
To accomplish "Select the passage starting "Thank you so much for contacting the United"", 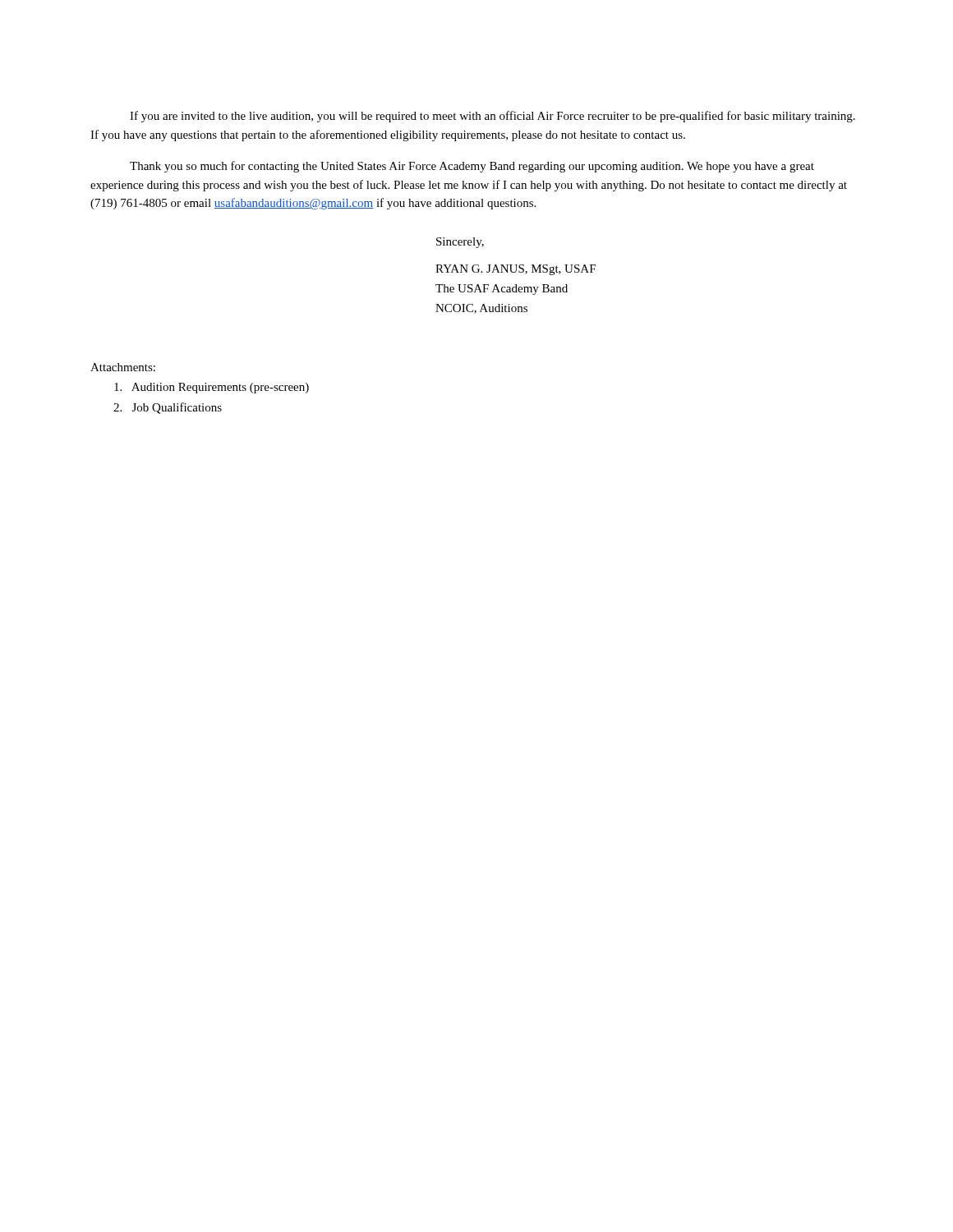I will [469, 184].
